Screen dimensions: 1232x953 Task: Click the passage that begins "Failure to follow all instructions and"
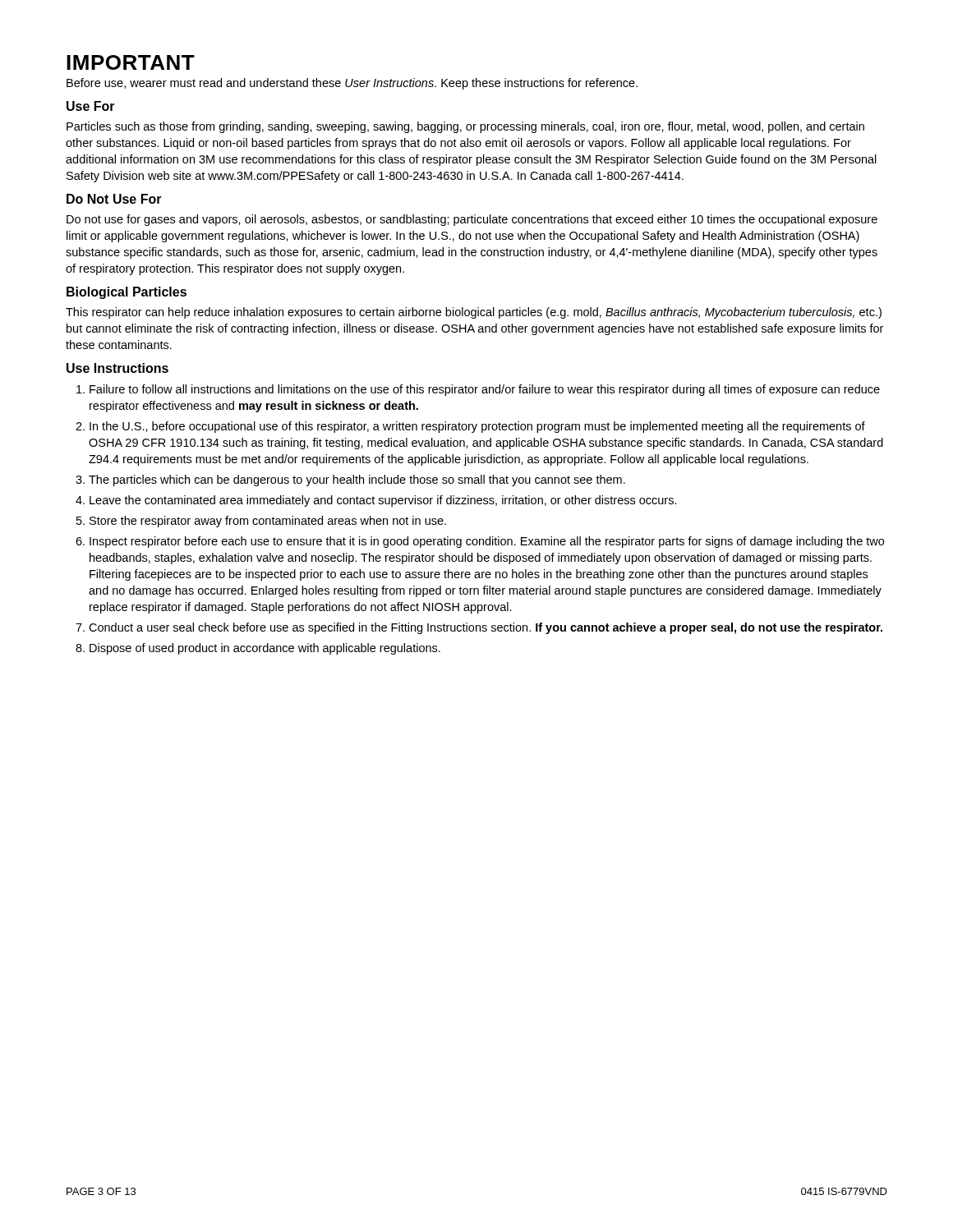coord(484,397)
